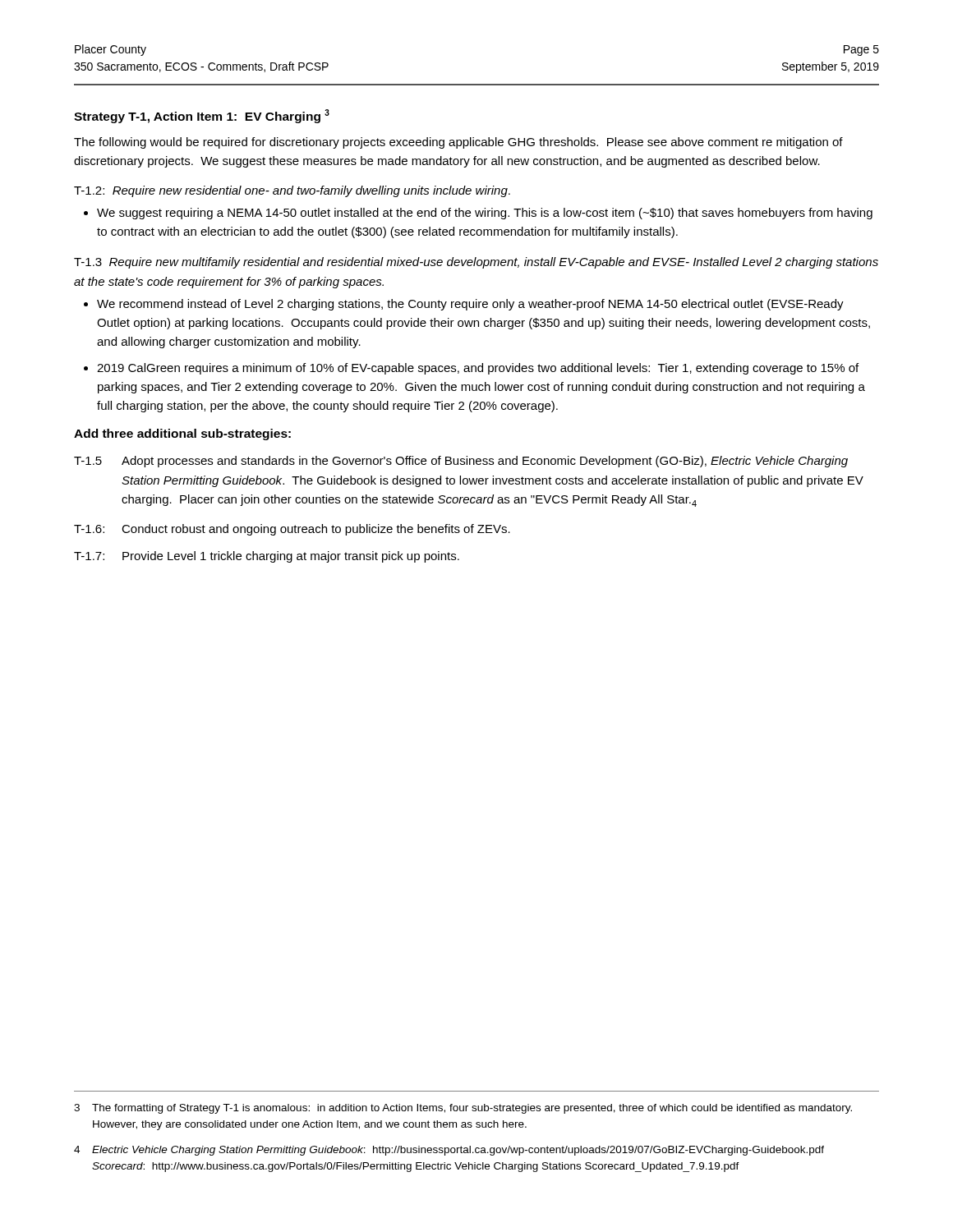The height and width of the screenshot is (1232, 953).
Task: Find the list item that reads "T-1.7: Provide Level 1 trickle charging at major"
Action: (x=267, y=557)
